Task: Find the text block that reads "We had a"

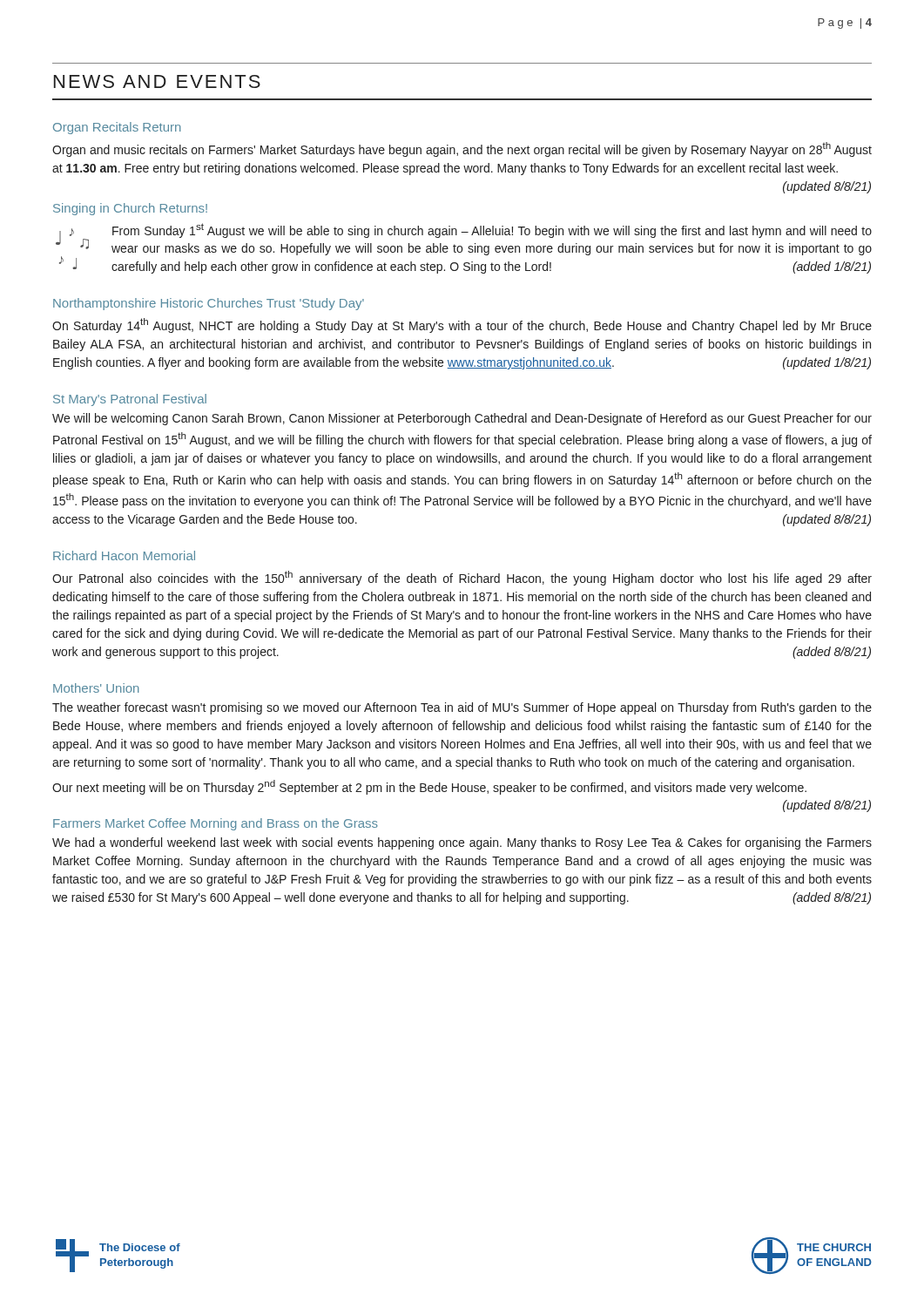Action: click(x=462, y=872)
